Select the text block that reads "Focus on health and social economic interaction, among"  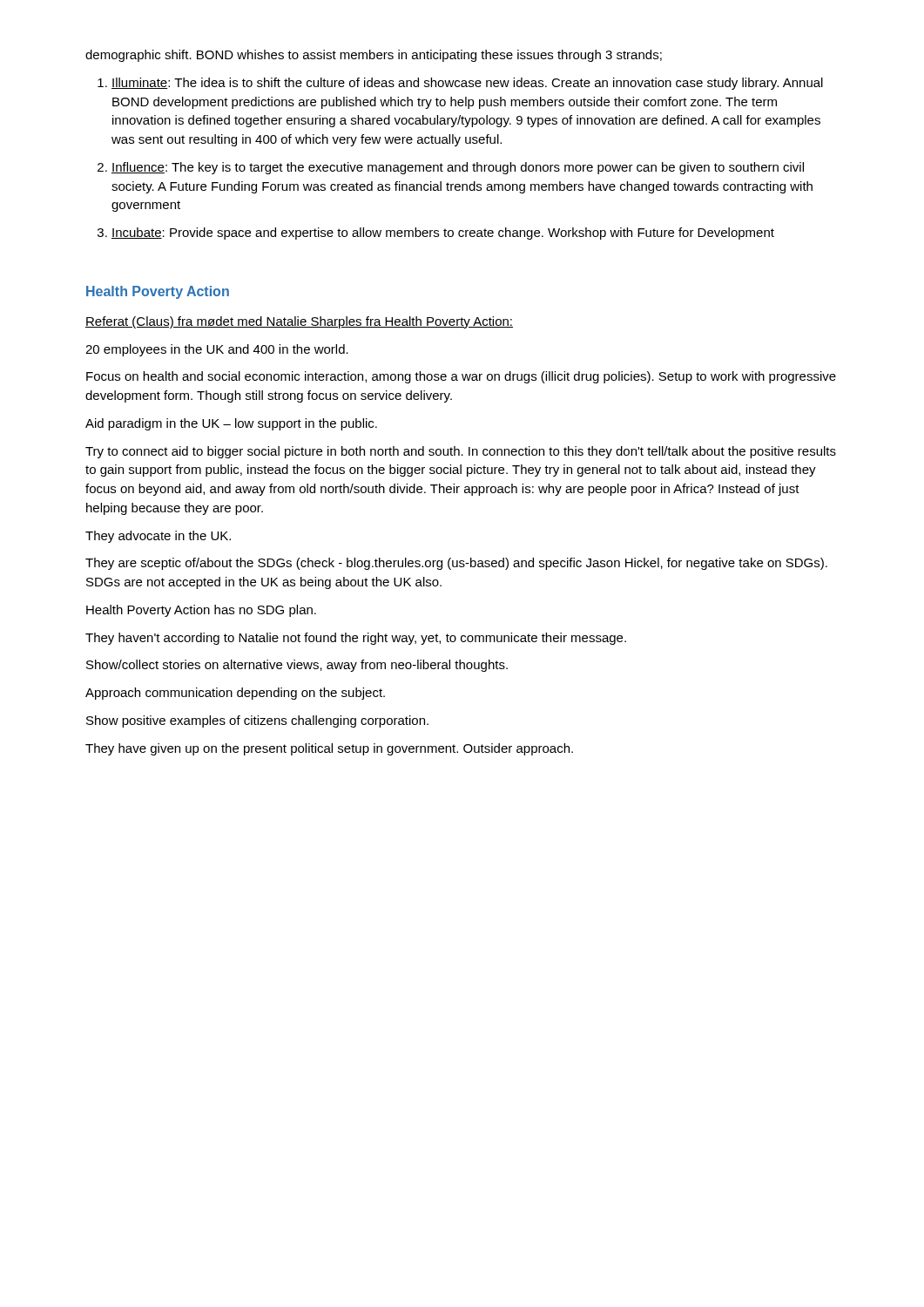point(461,386)
